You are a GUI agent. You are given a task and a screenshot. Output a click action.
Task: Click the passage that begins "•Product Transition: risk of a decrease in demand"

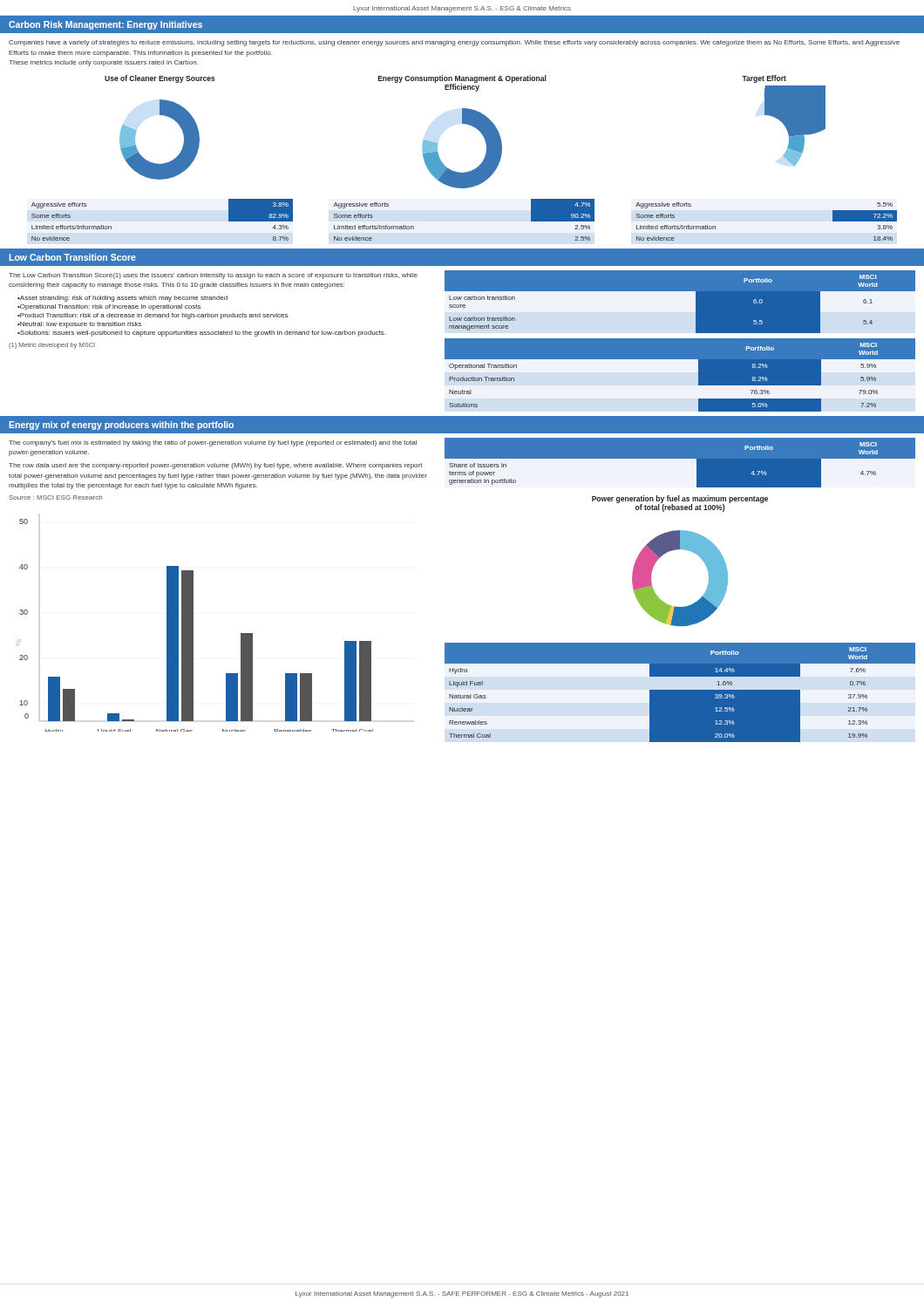153,315
